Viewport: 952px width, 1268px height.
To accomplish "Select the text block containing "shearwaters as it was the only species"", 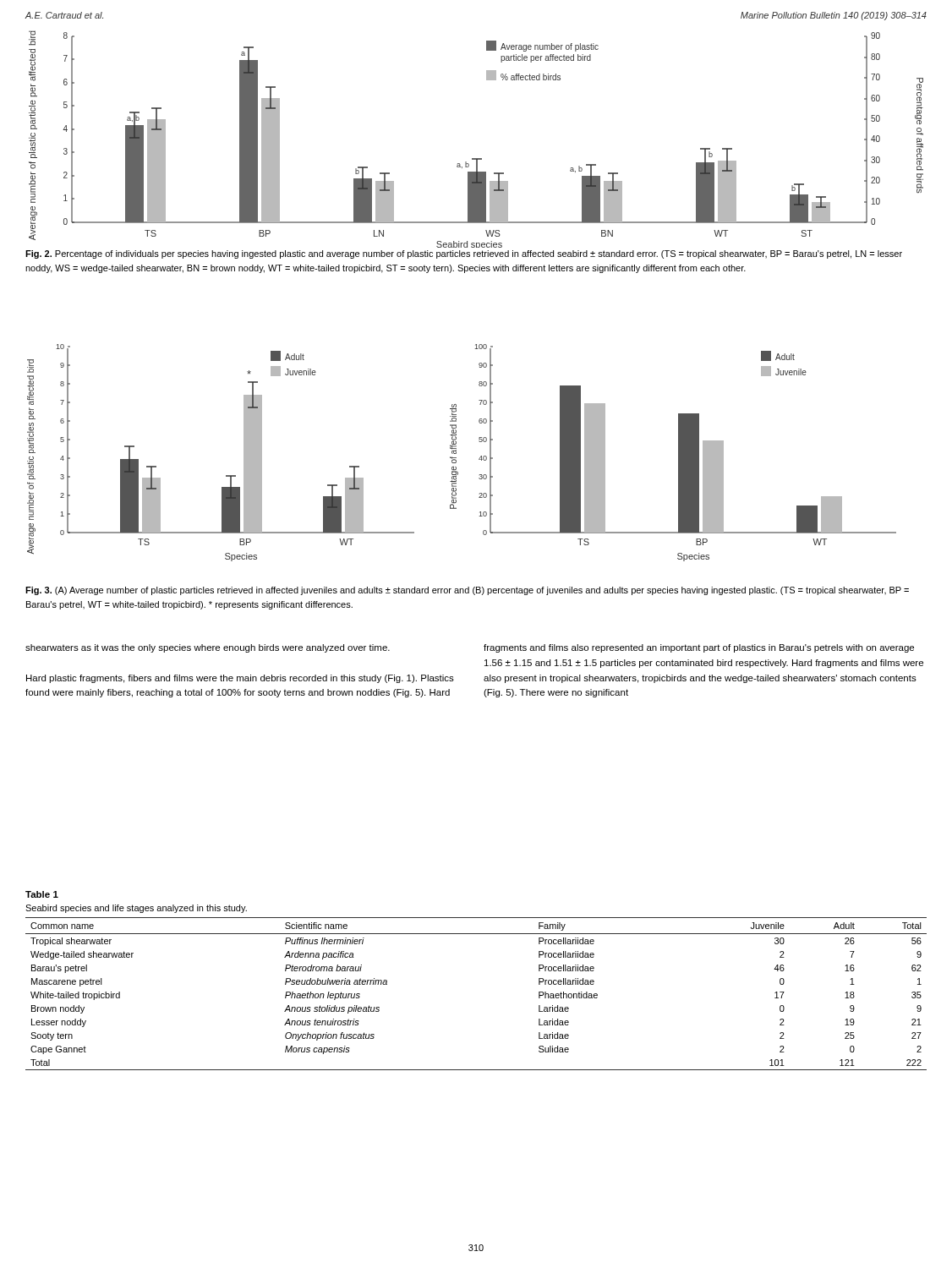I will click(240, 670).
